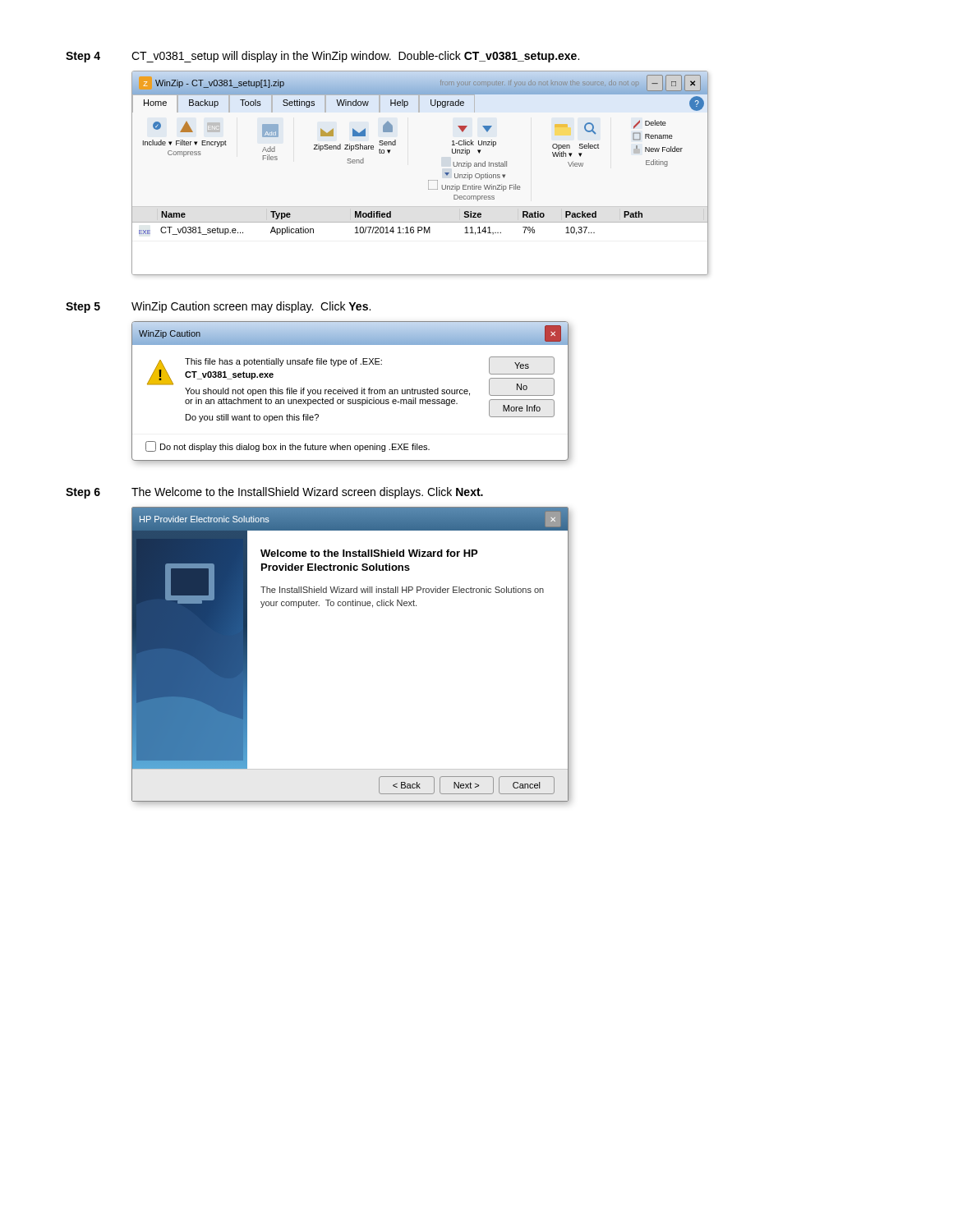Select the list item with the text "Step 4 CT_v0381_setup will display"
Viewport: 953px width, 1232px height.
click(x=476, y=56)
